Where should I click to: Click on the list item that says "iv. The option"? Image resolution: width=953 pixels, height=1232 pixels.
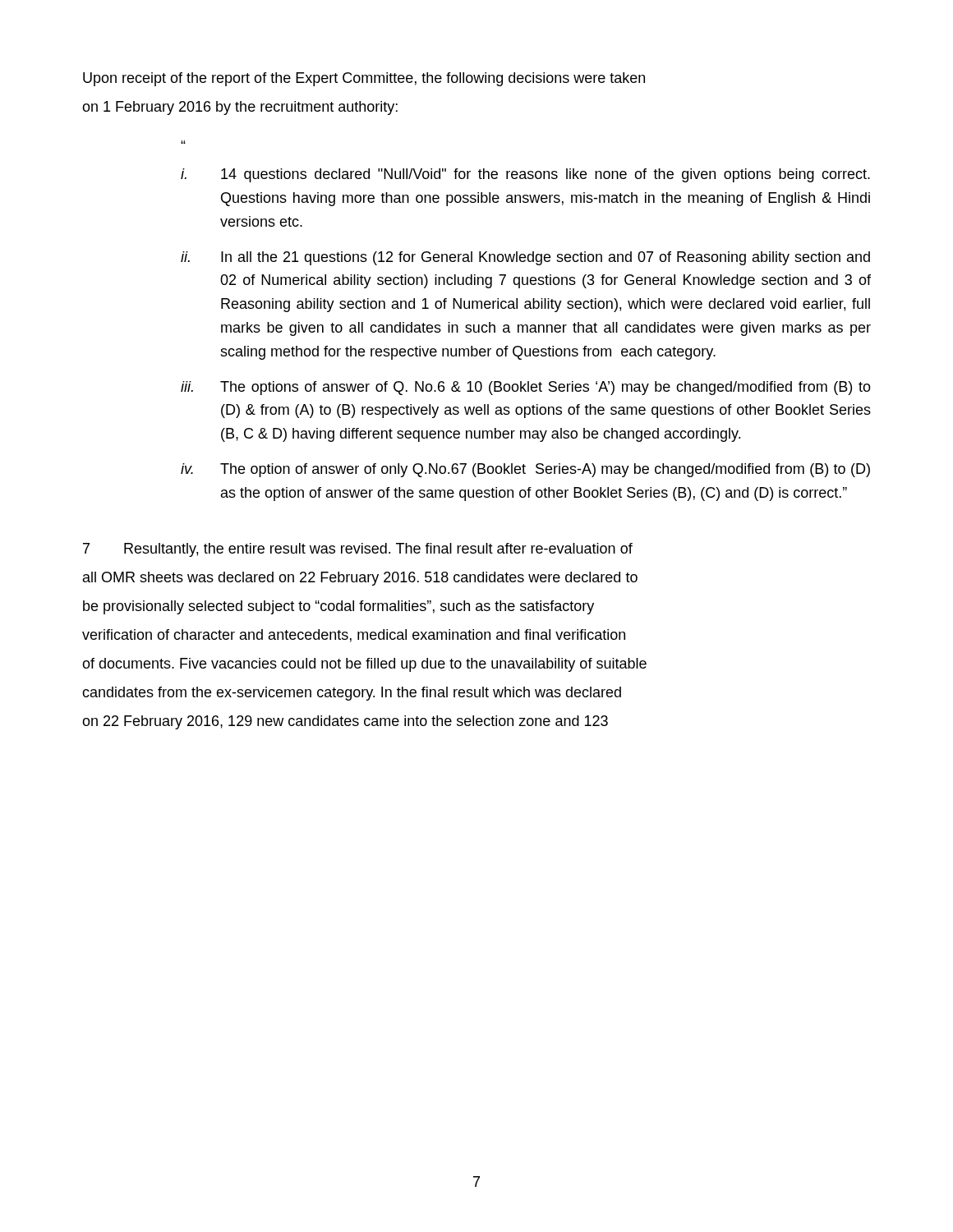[x=526, y=481]
